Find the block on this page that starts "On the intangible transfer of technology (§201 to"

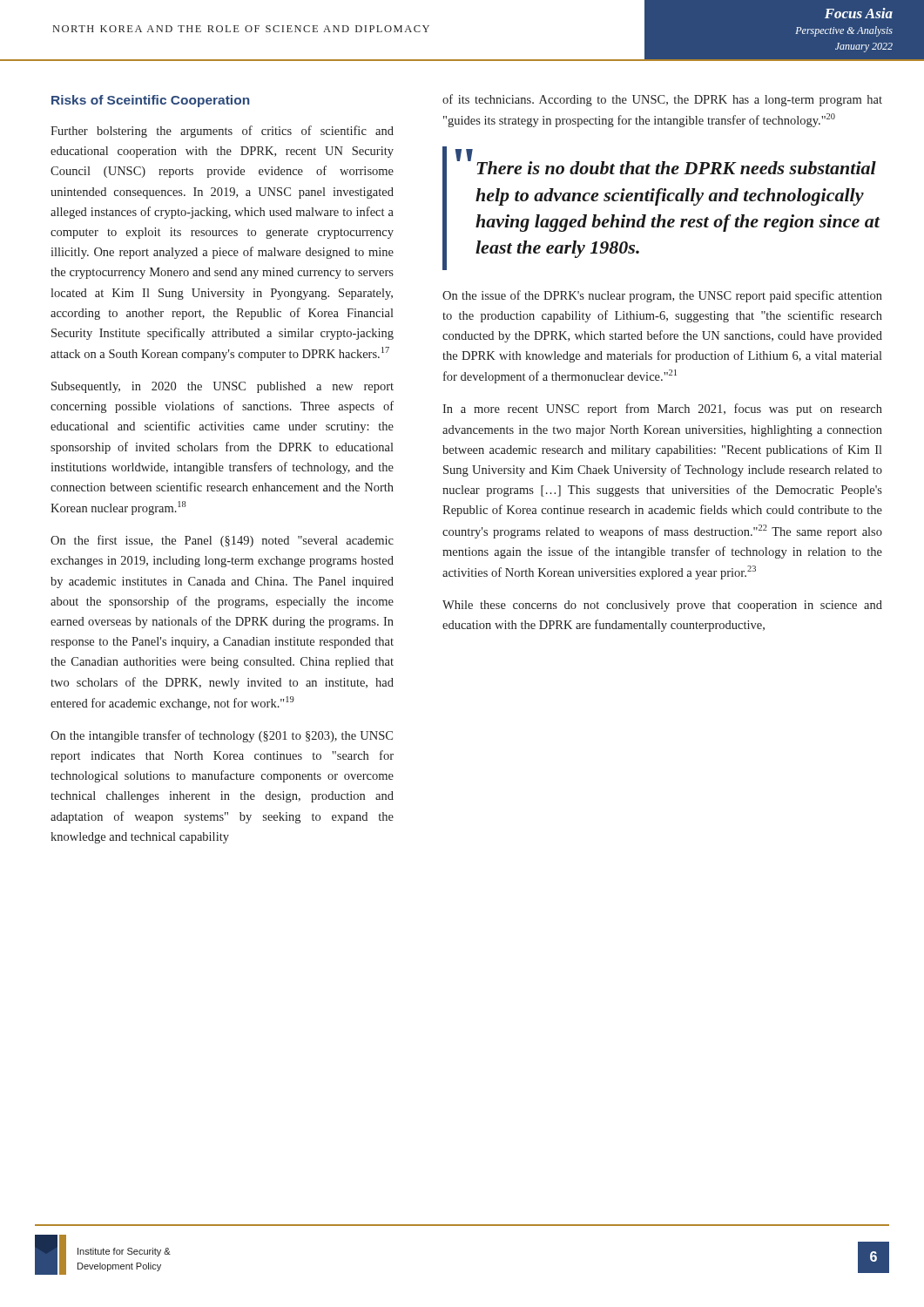(x=222, y=786)
